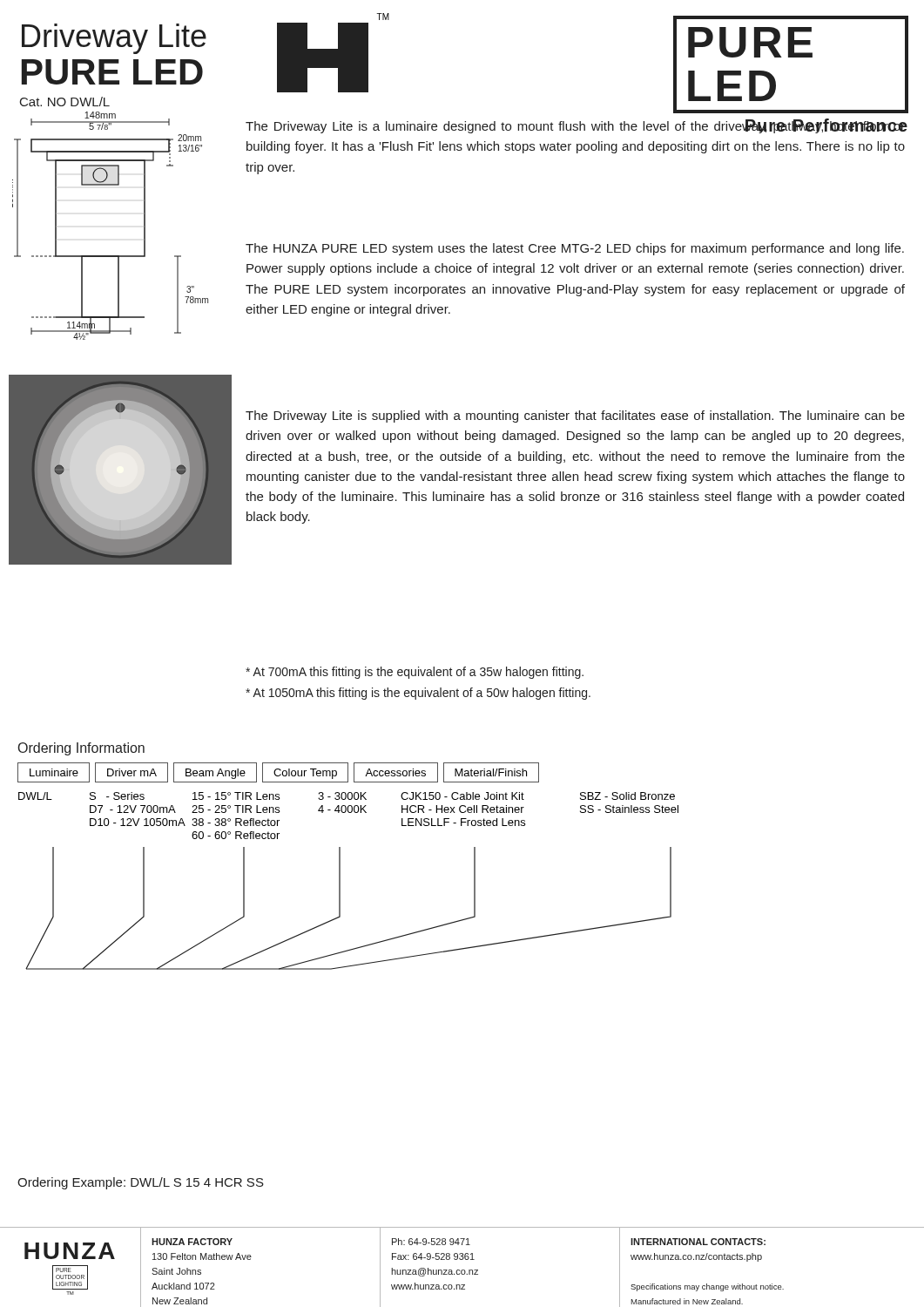Locate the text block containing "Ordering Example: DWL/L S 15 4"
Screen dimensions: 1307x924
pos(141,1182)
